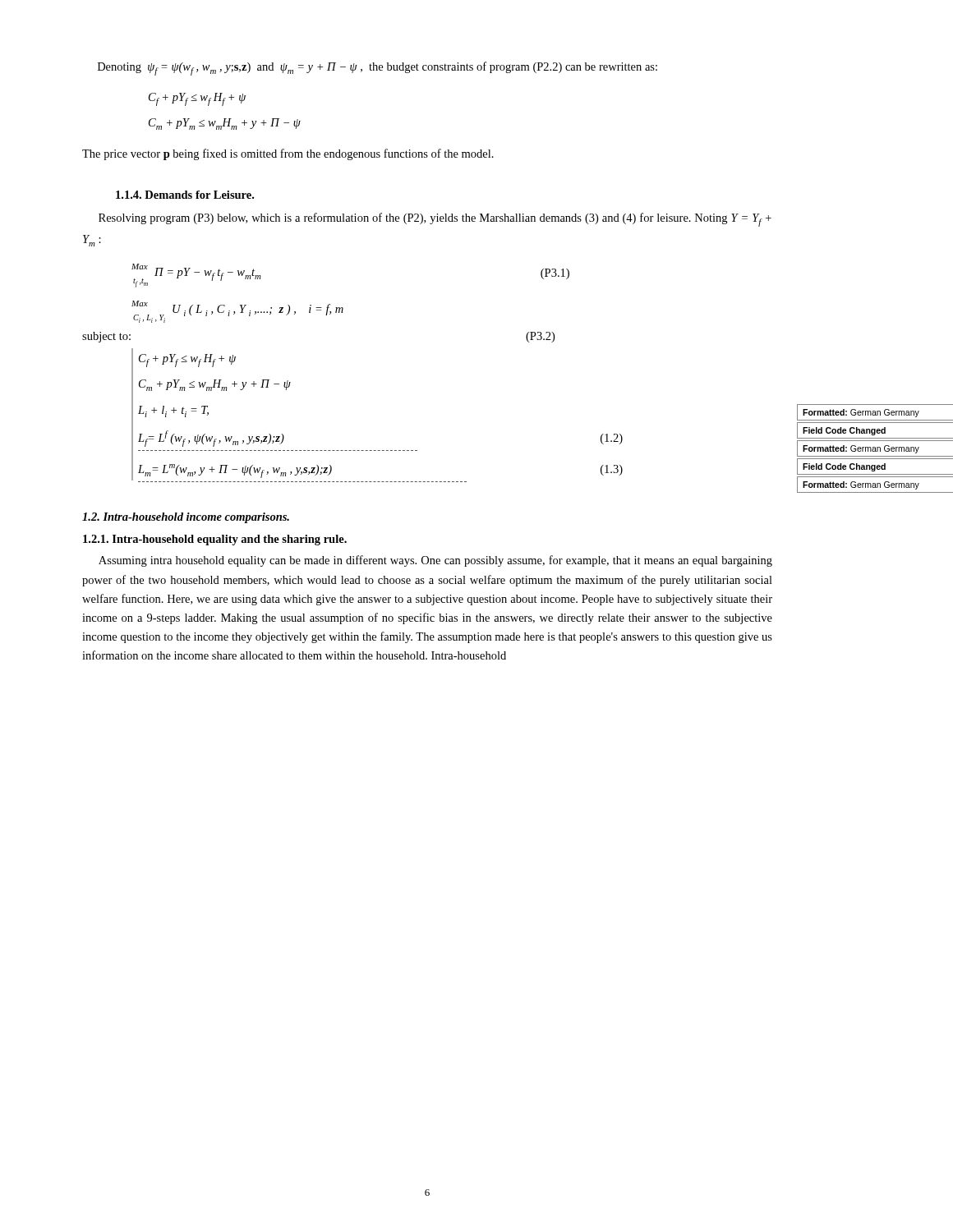The image size is (953, 1232).
Task: Point to the text starting "1.1.4. Demands for Leisure."
Action: pyautogui.click(x=185, y=195)
